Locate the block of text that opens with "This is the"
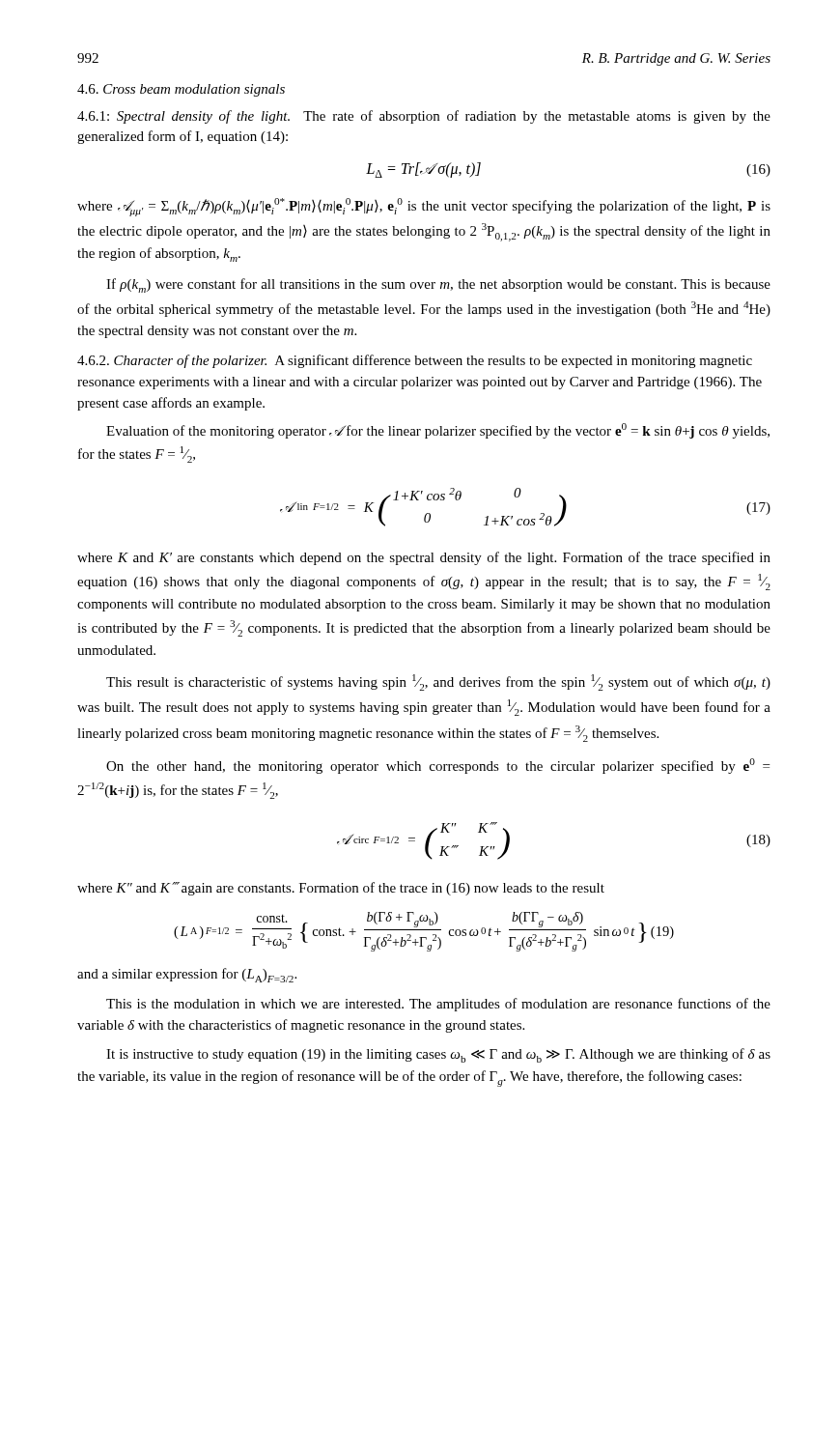840x1449 pixels. (x=424, y=1014)
